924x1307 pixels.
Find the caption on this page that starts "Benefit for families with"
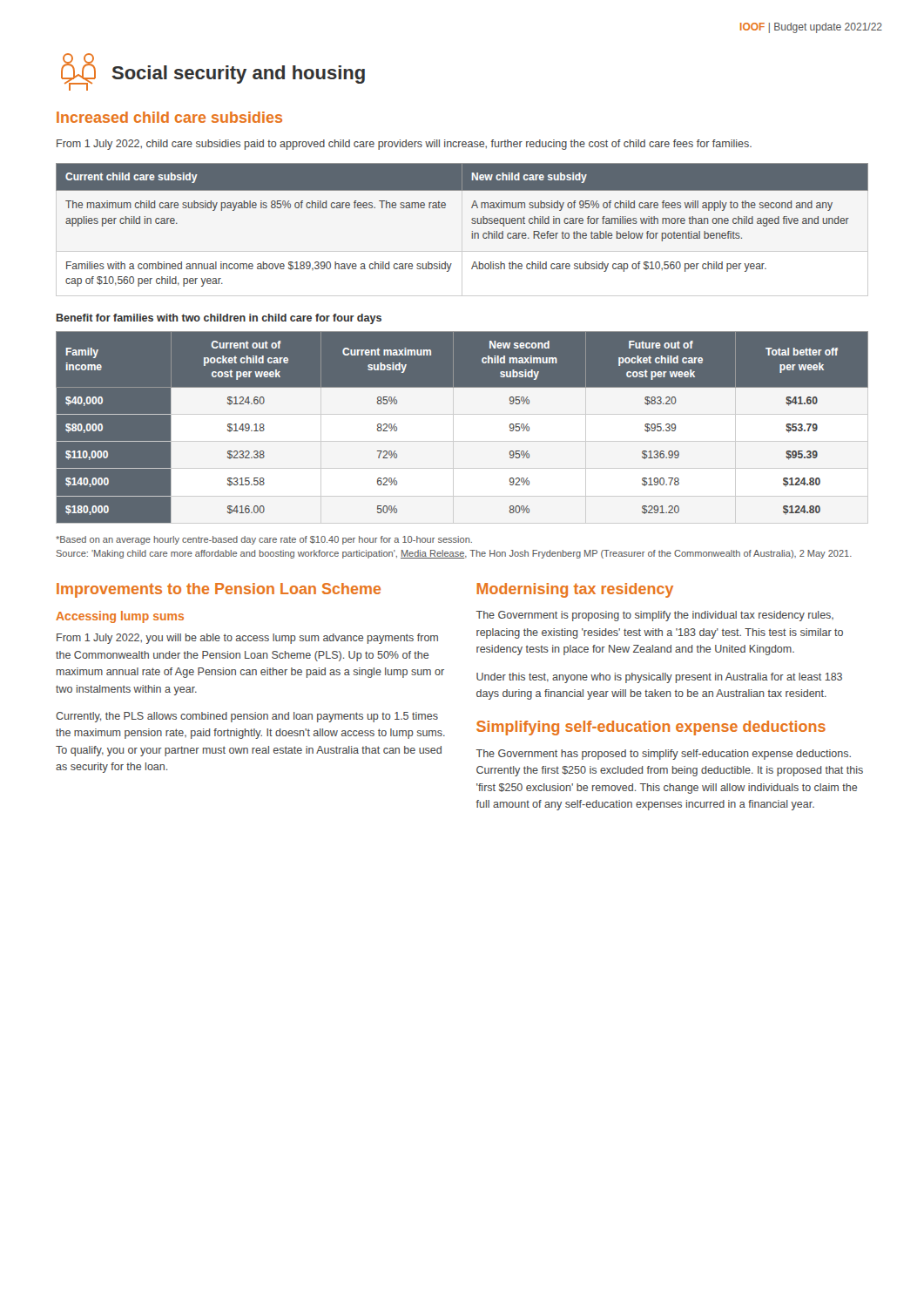[x=219, y=318]
